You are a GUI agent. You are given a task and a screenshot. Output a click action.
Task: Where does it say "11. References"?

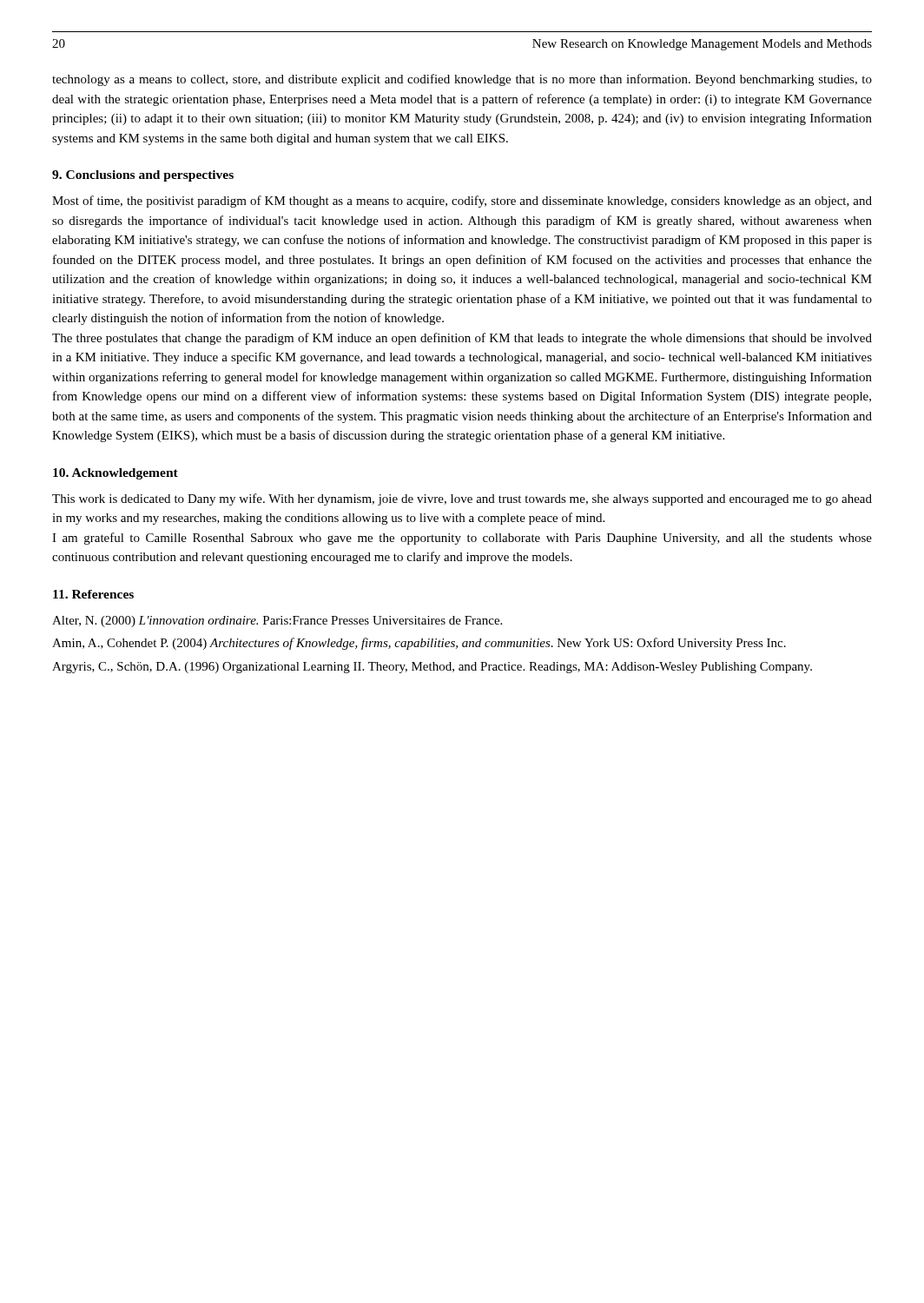[93, 593]
